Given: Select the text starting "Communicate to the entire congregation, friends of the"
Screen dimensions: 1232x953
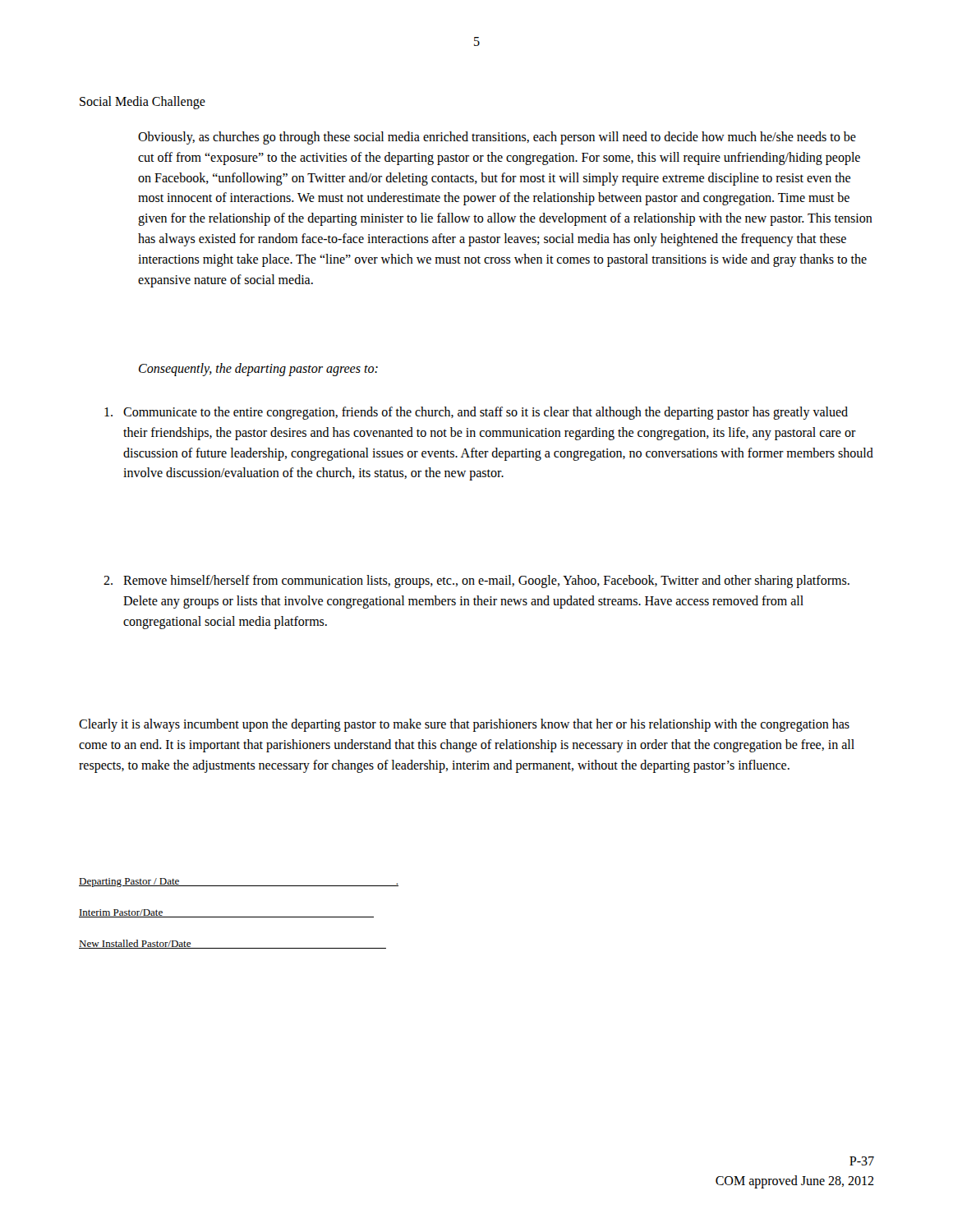Looking at the screenshot, I should point(476,443).
